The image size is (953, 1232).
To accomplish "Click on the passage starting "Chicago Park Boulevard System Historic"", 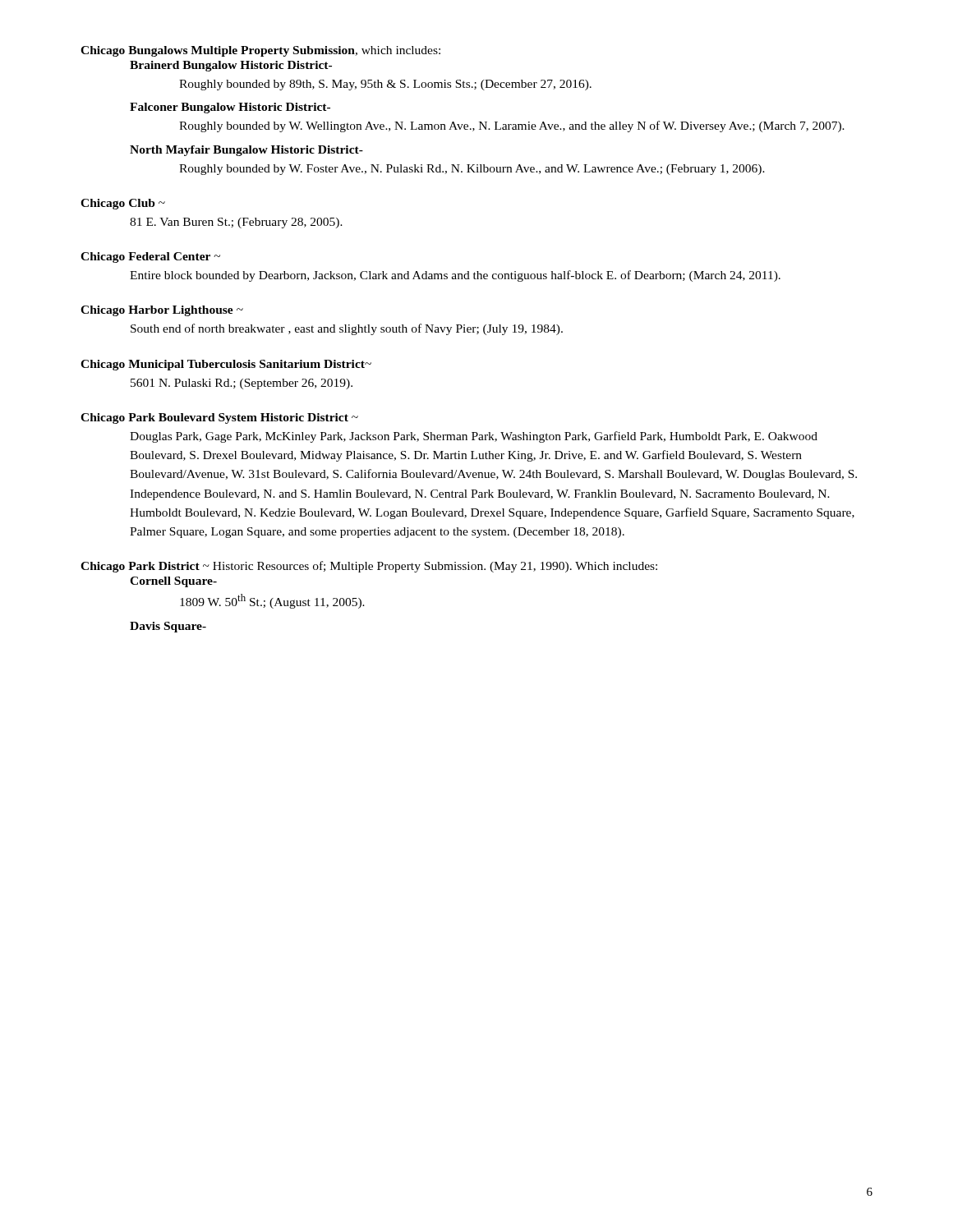I will [x=476, y=475].
